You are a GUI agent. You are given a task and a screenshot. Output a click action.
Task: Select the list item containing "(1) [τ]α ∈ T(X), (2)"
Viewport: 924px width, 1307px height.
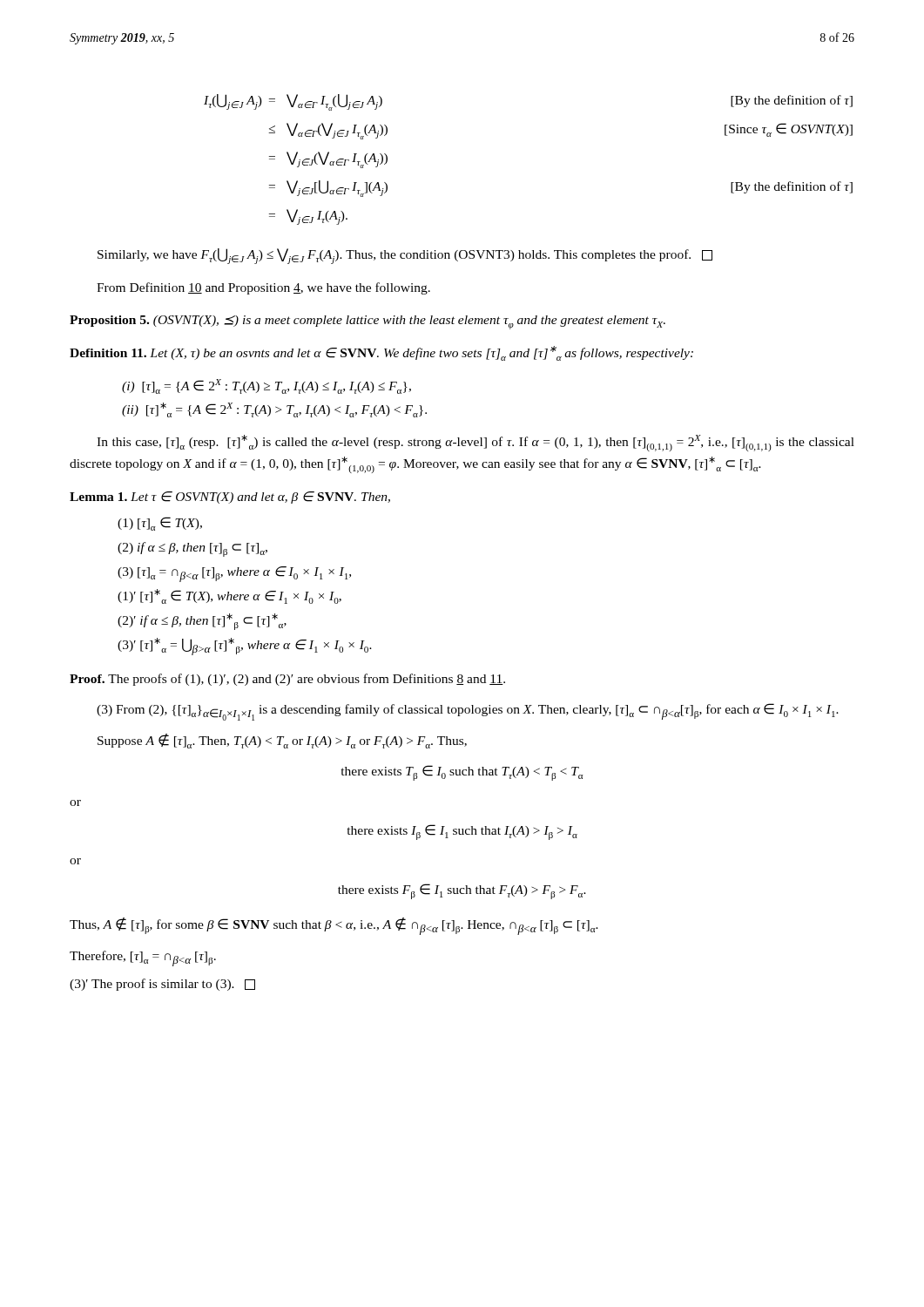(245, 585)
